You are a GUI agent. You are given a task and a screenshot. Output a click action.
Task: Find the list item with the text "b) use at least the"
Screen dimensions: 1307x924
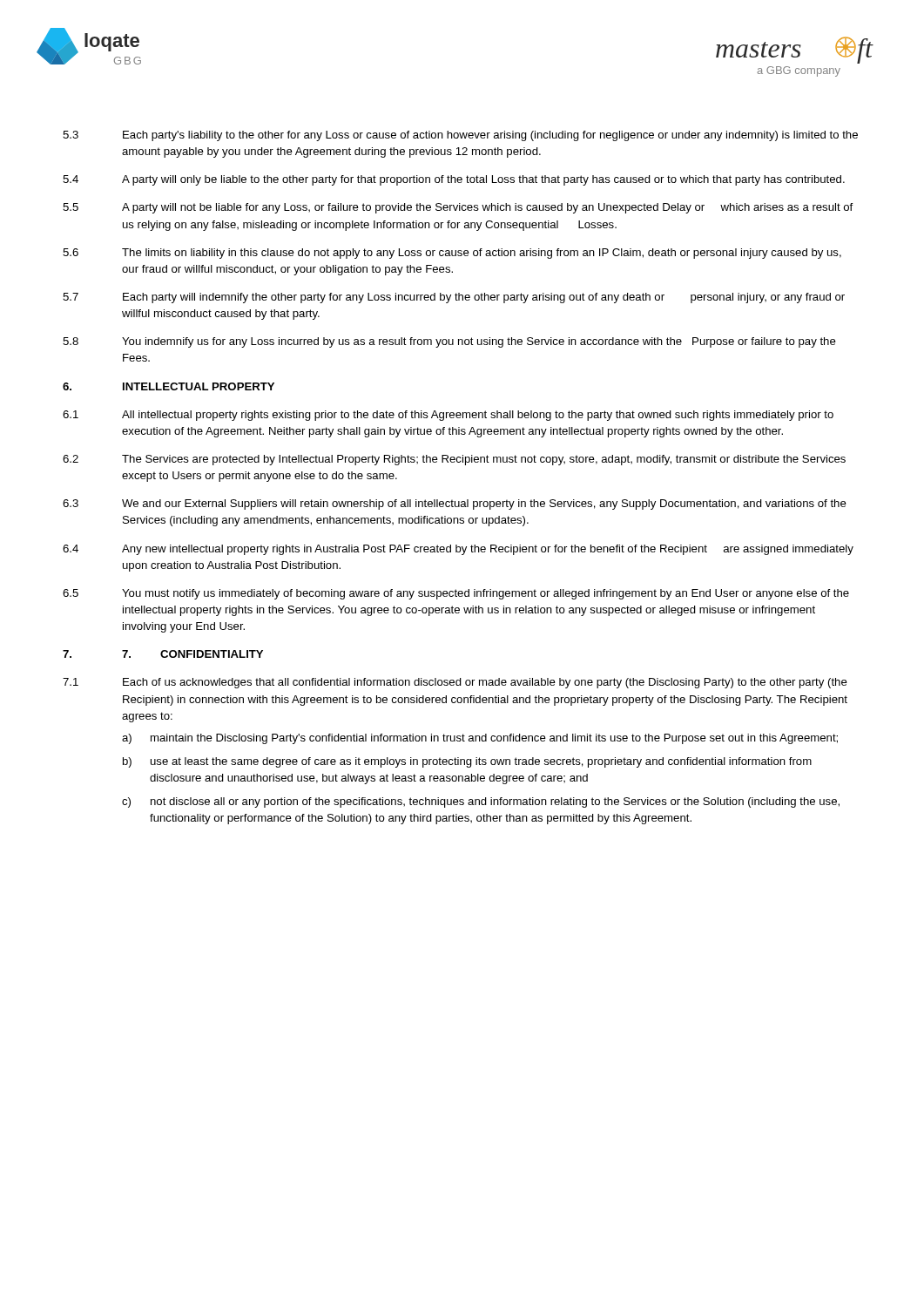pos(492,769)
